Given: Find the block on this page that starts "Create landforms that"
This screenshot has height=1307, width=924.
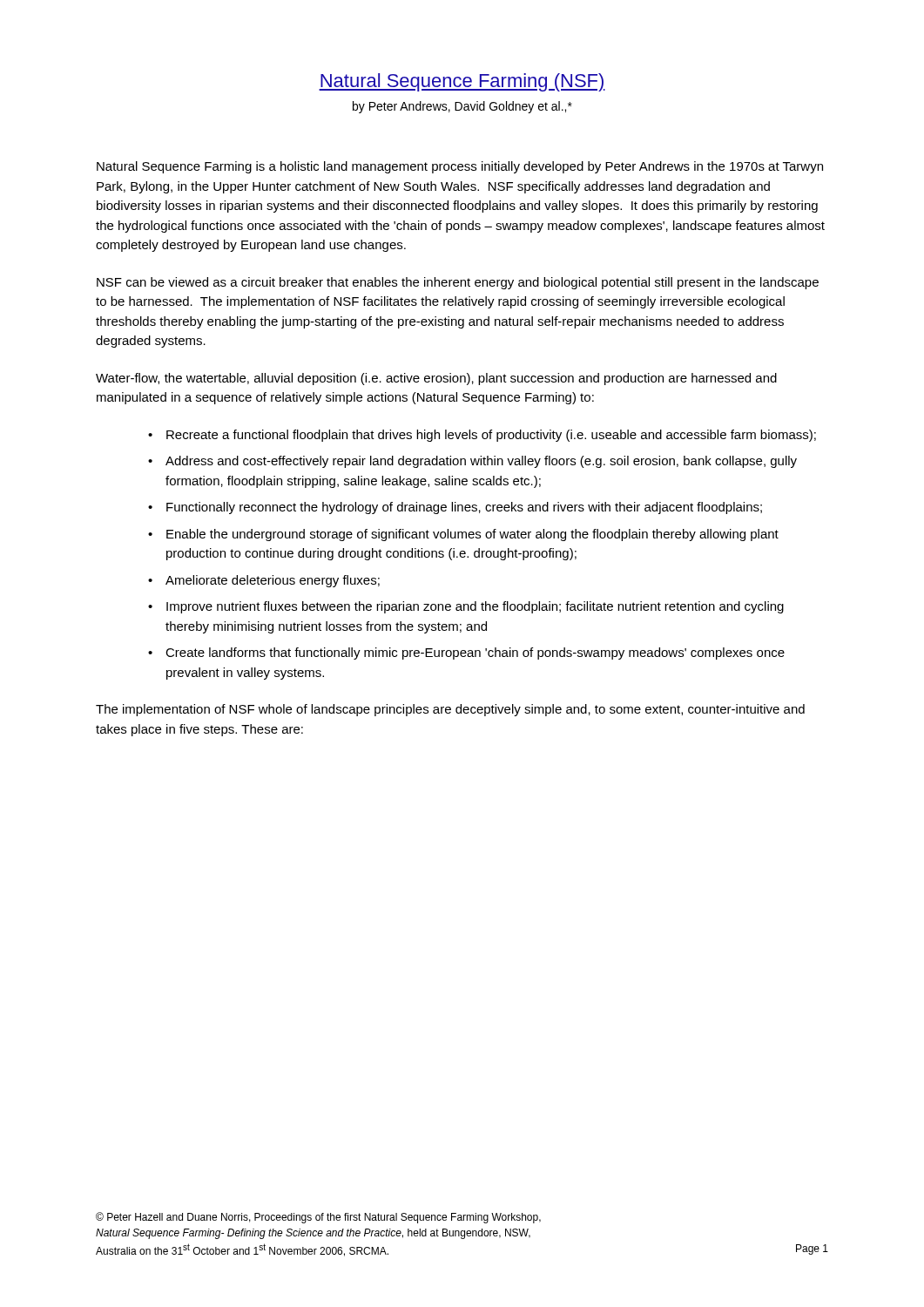Looking at the screenshot, I should 475,662.
